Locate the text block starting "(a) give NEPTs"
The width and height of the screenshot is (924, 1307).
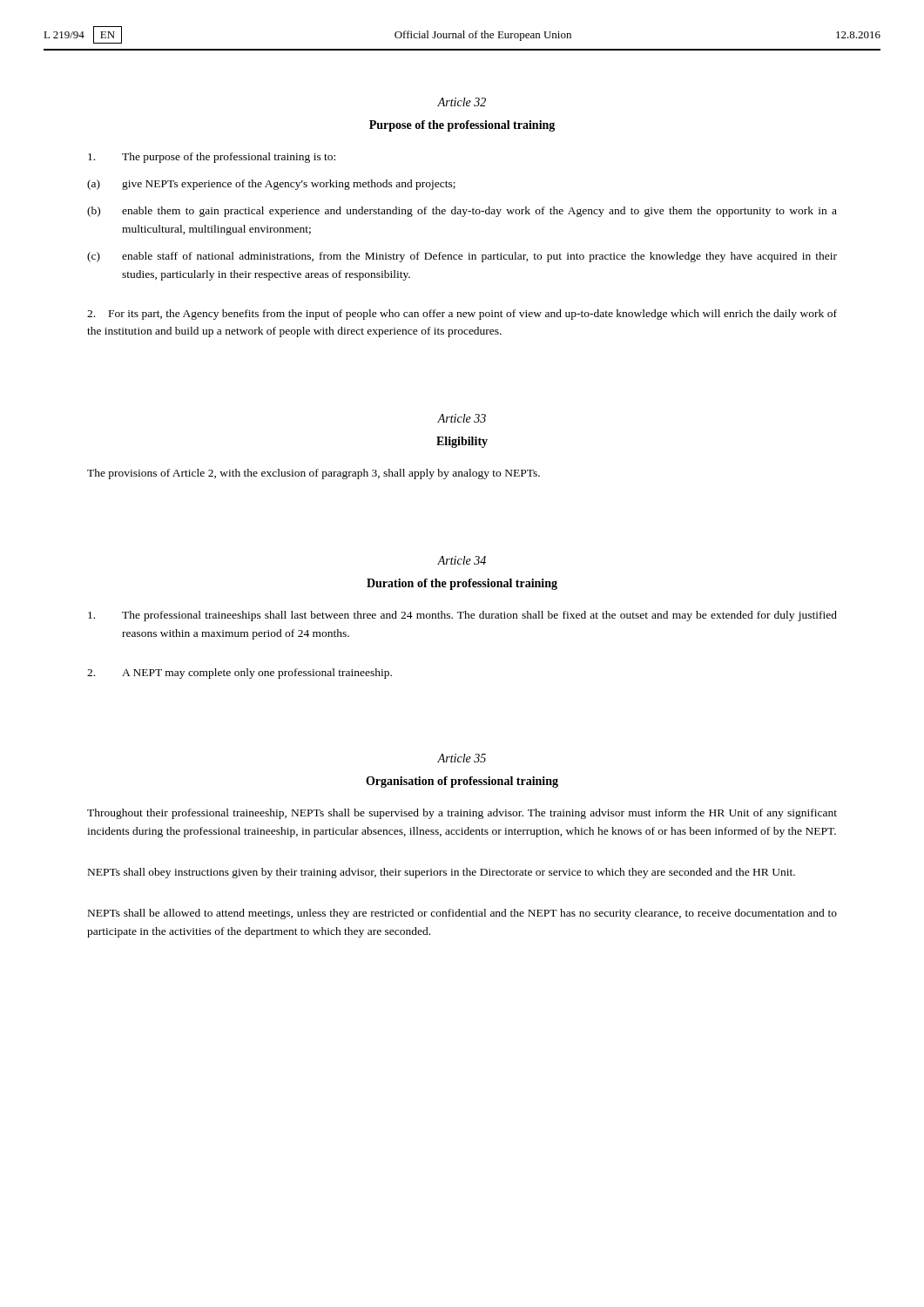coord(462,184)
